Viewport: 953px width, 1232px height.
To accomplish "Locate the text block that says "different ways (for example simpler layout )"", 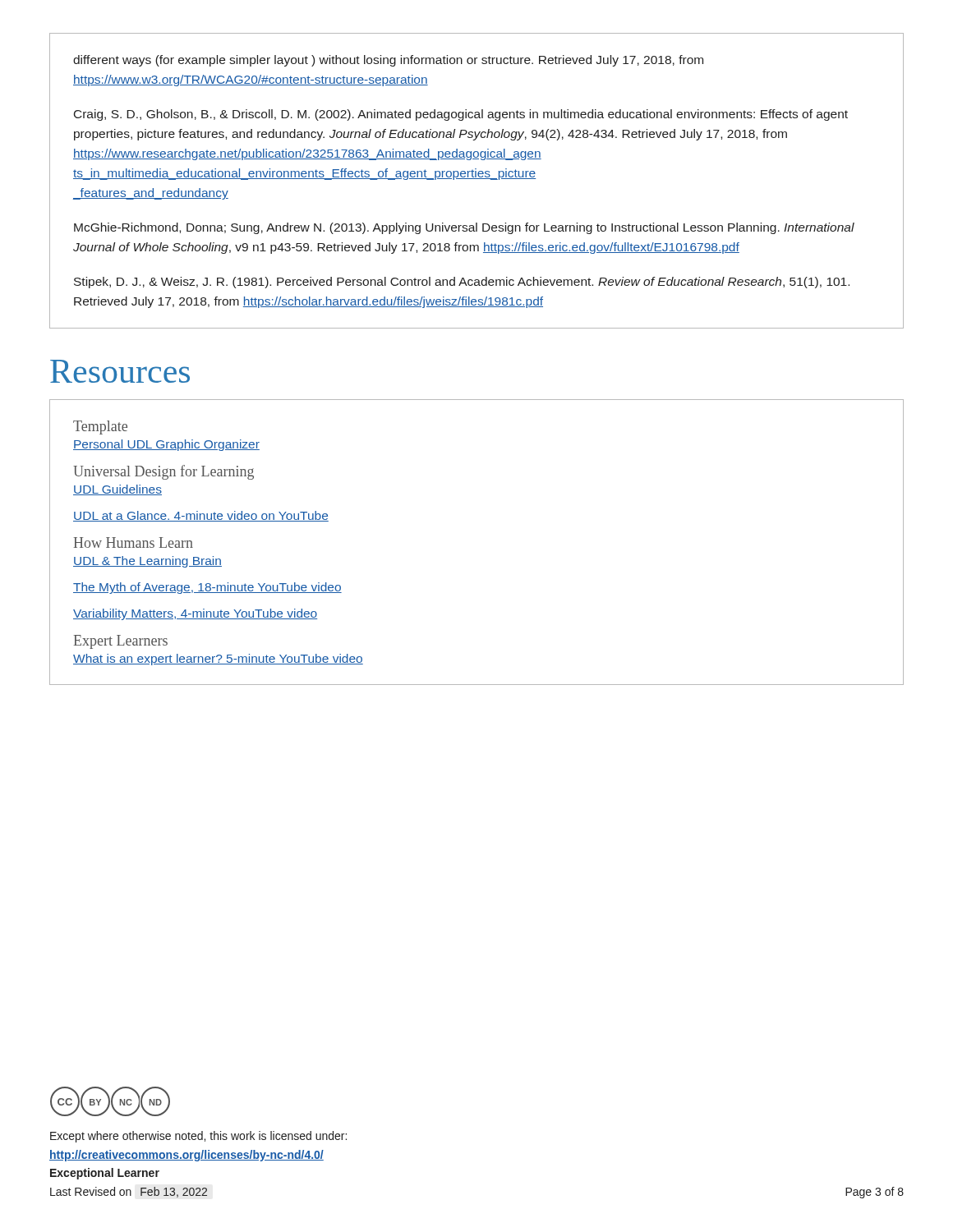I will click(476, 181).
